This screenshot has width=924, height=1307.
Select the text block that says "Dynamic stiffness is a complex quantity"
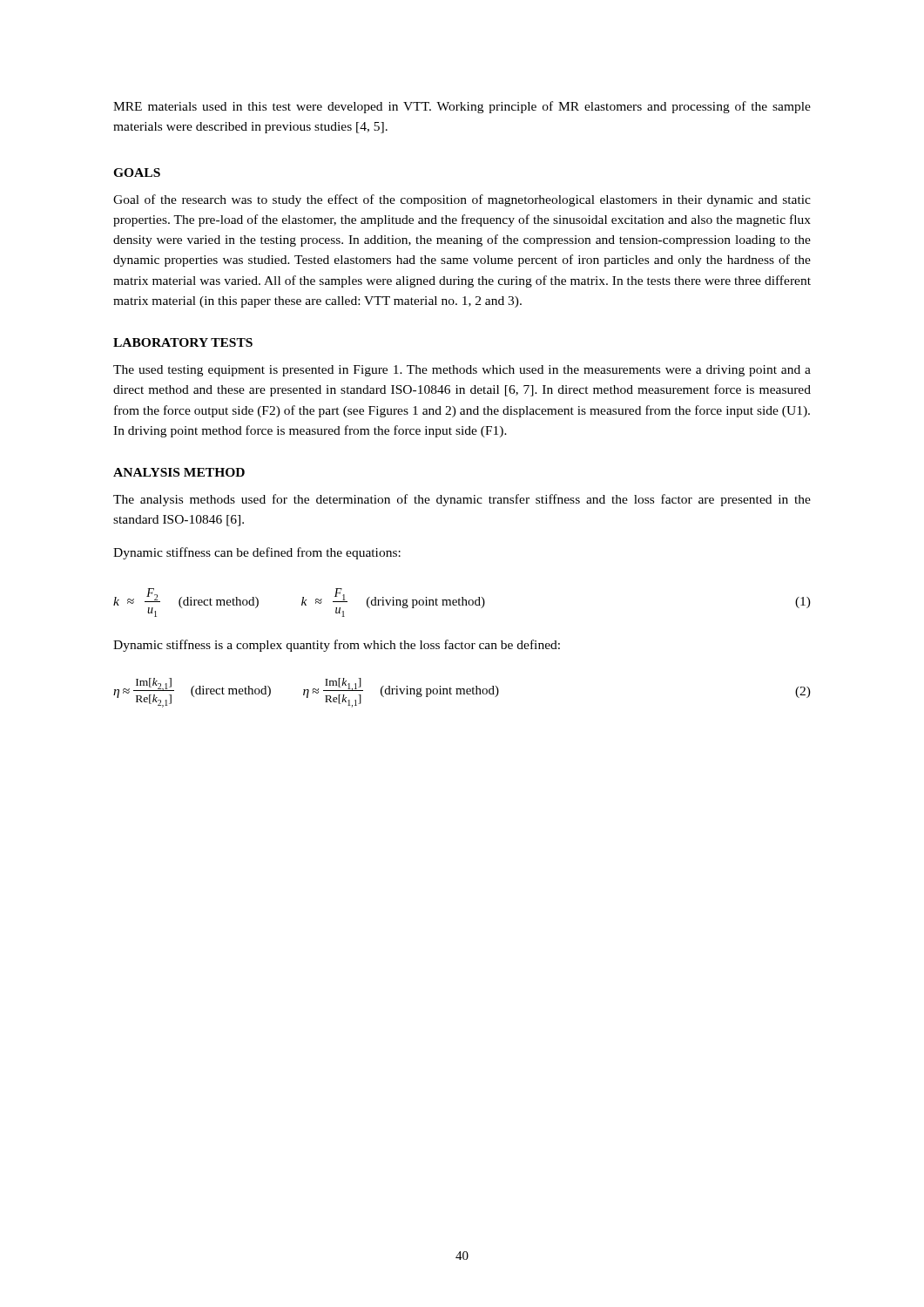[x=337, y=644]
